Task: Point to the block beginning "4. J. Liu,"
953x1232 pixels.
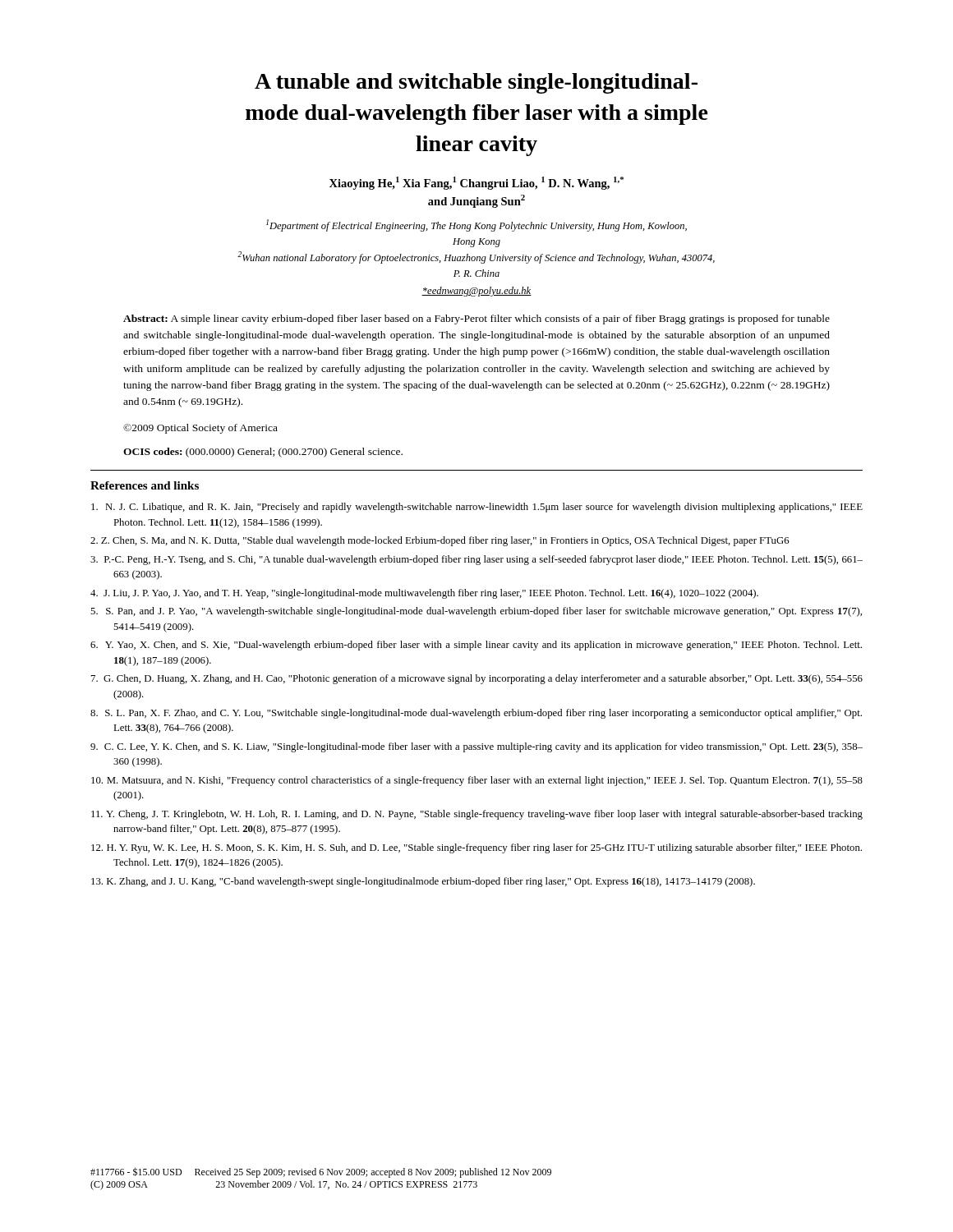Action: pos(476,593)
